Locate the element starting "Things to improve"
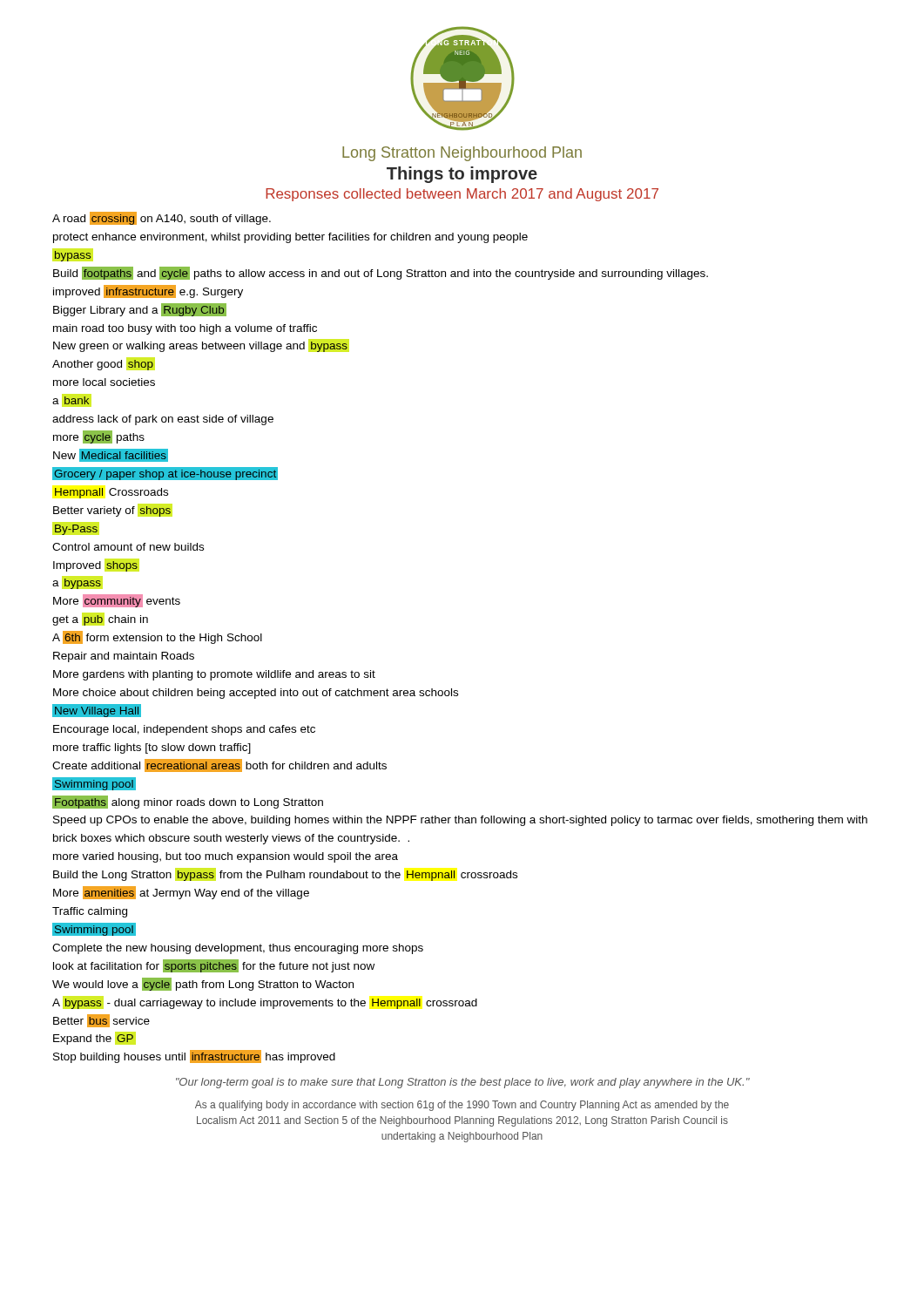The height and width of the screenshot is (1307, 924). pos(462,173)
